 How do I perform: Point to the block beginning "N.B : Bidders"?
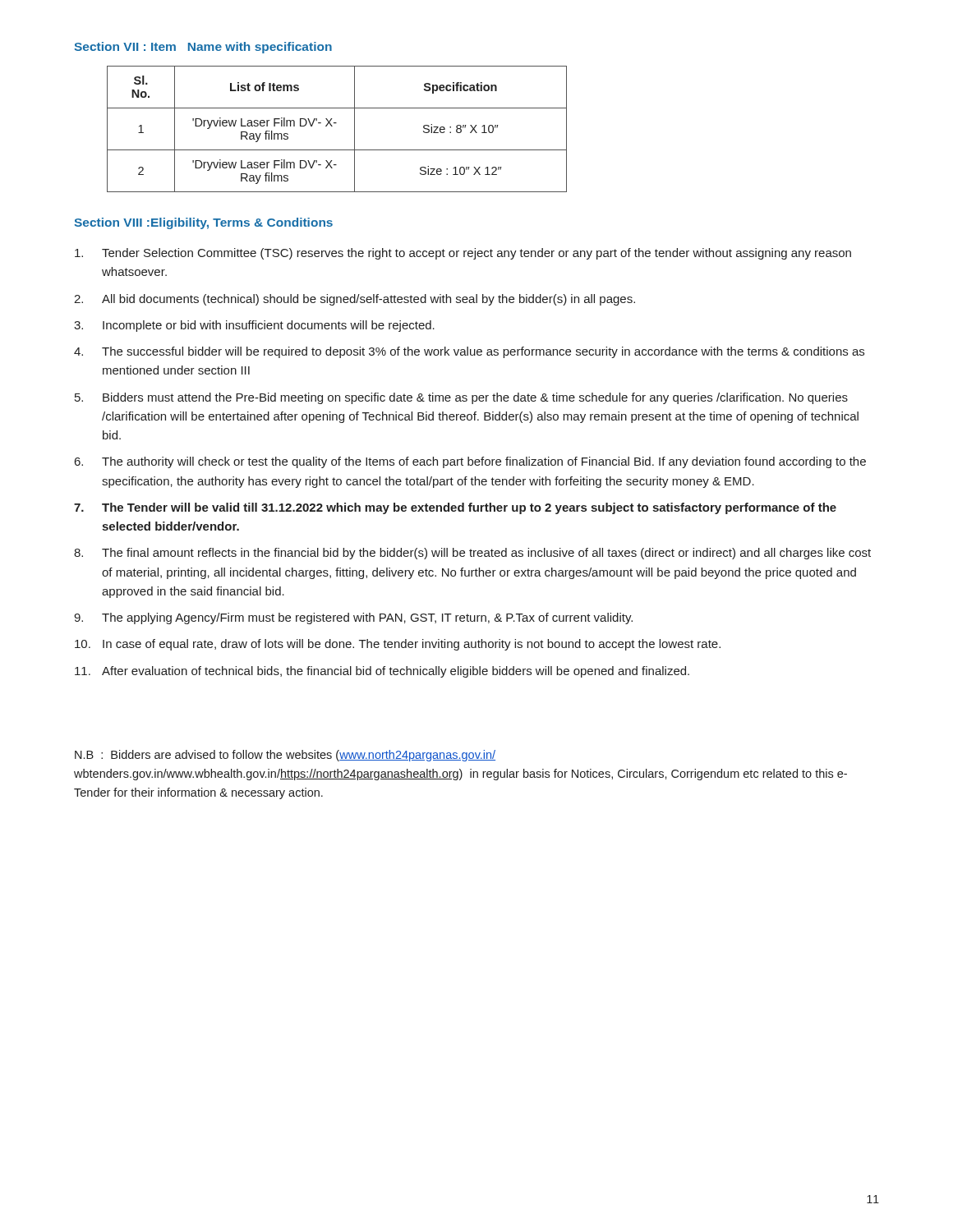point(461,774)
